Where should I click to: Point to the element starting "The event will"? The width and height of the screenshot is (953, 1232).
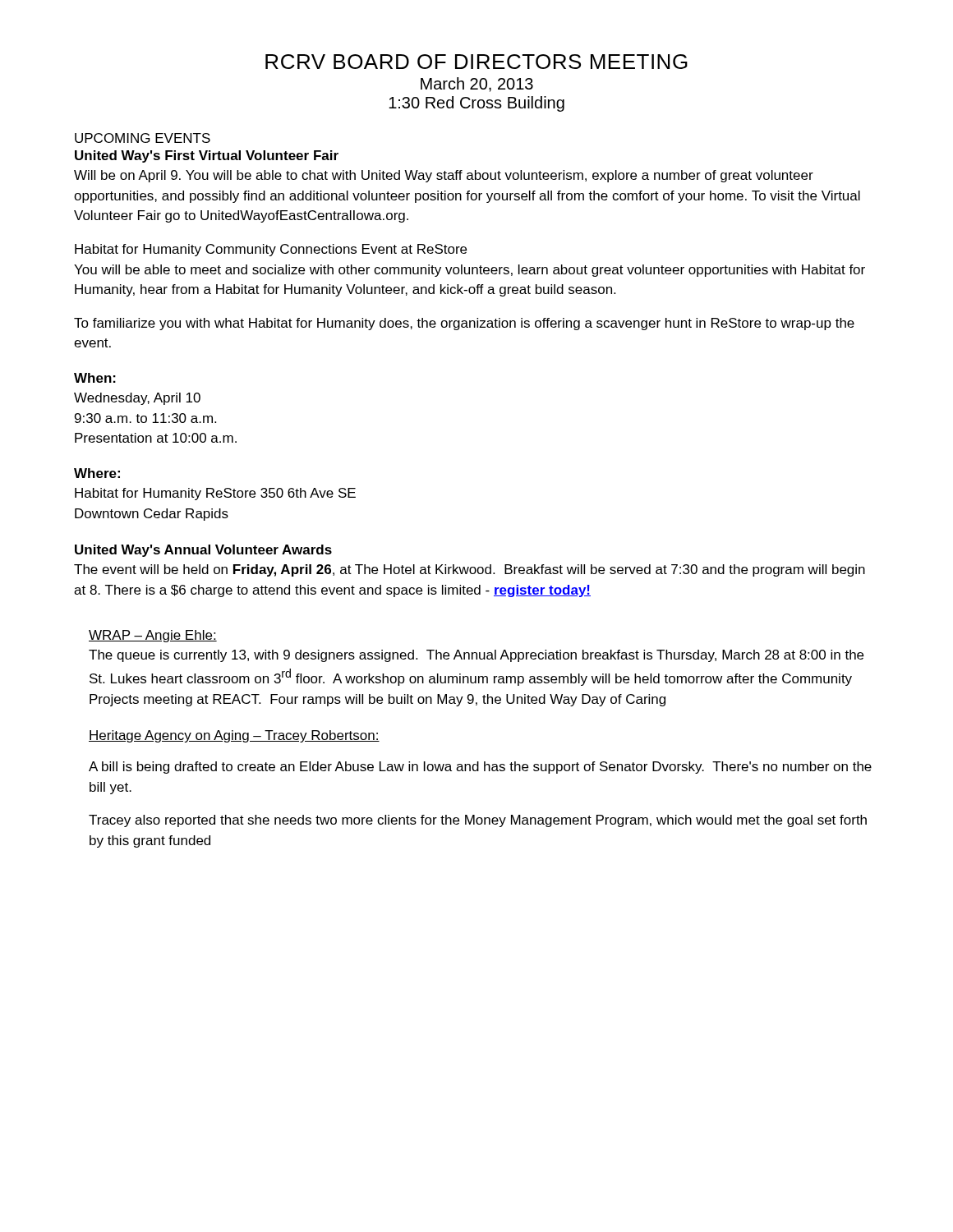470,580
